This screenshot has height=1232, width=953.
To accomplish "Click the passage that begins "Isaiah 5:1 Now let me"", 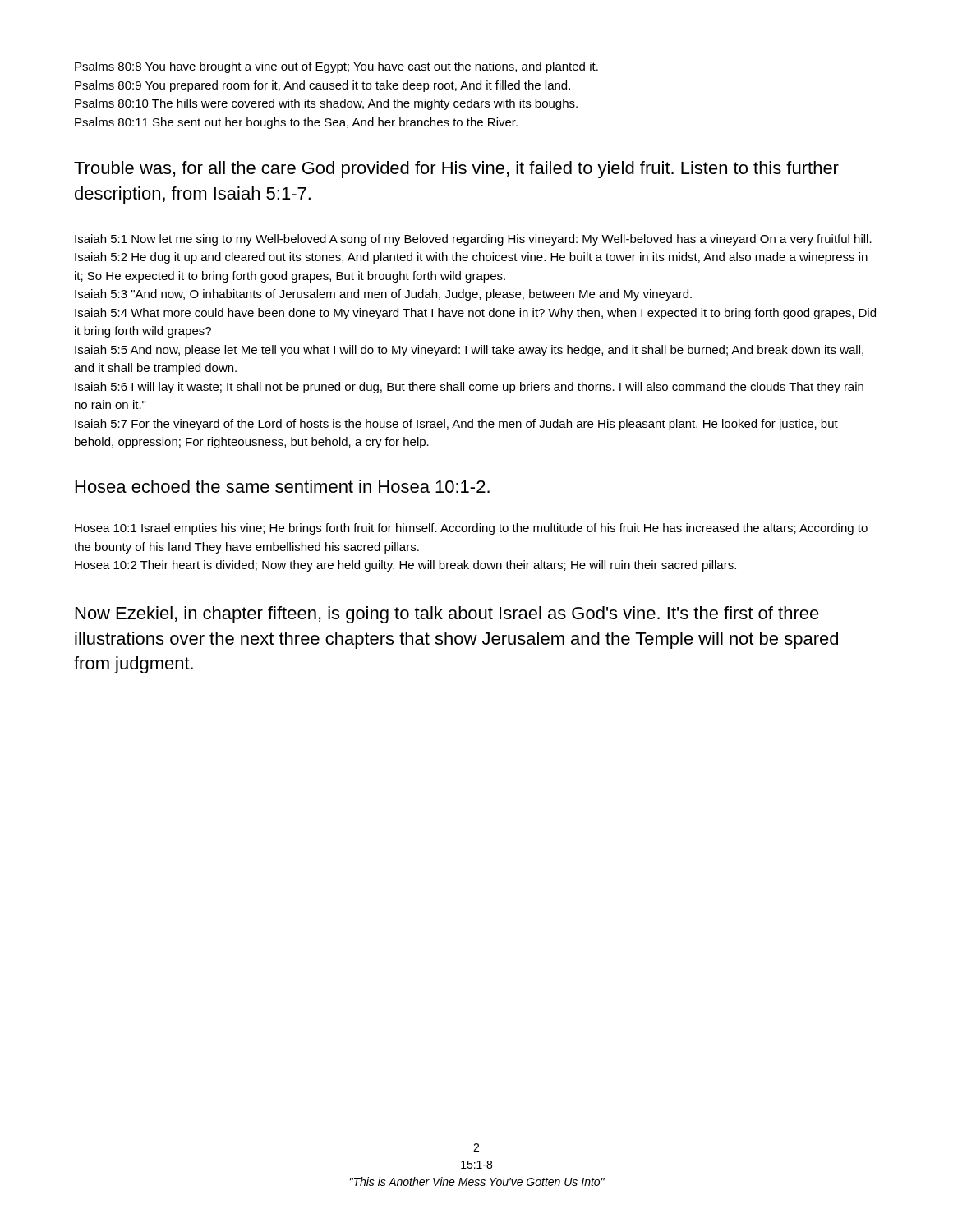I will (475, 340).
